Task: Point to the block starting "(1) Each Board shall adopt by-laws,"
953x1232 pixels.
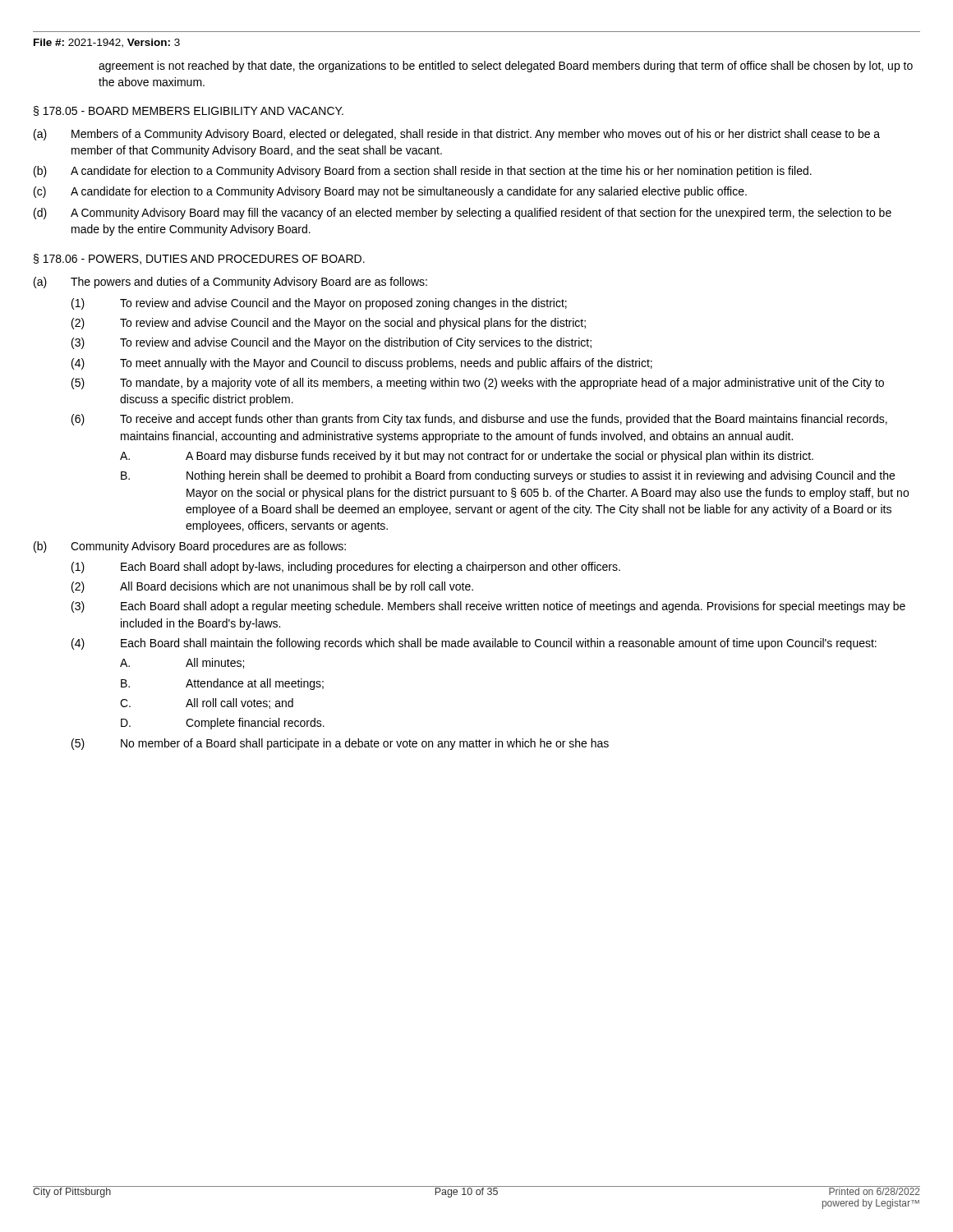Action: click(476, 567)
